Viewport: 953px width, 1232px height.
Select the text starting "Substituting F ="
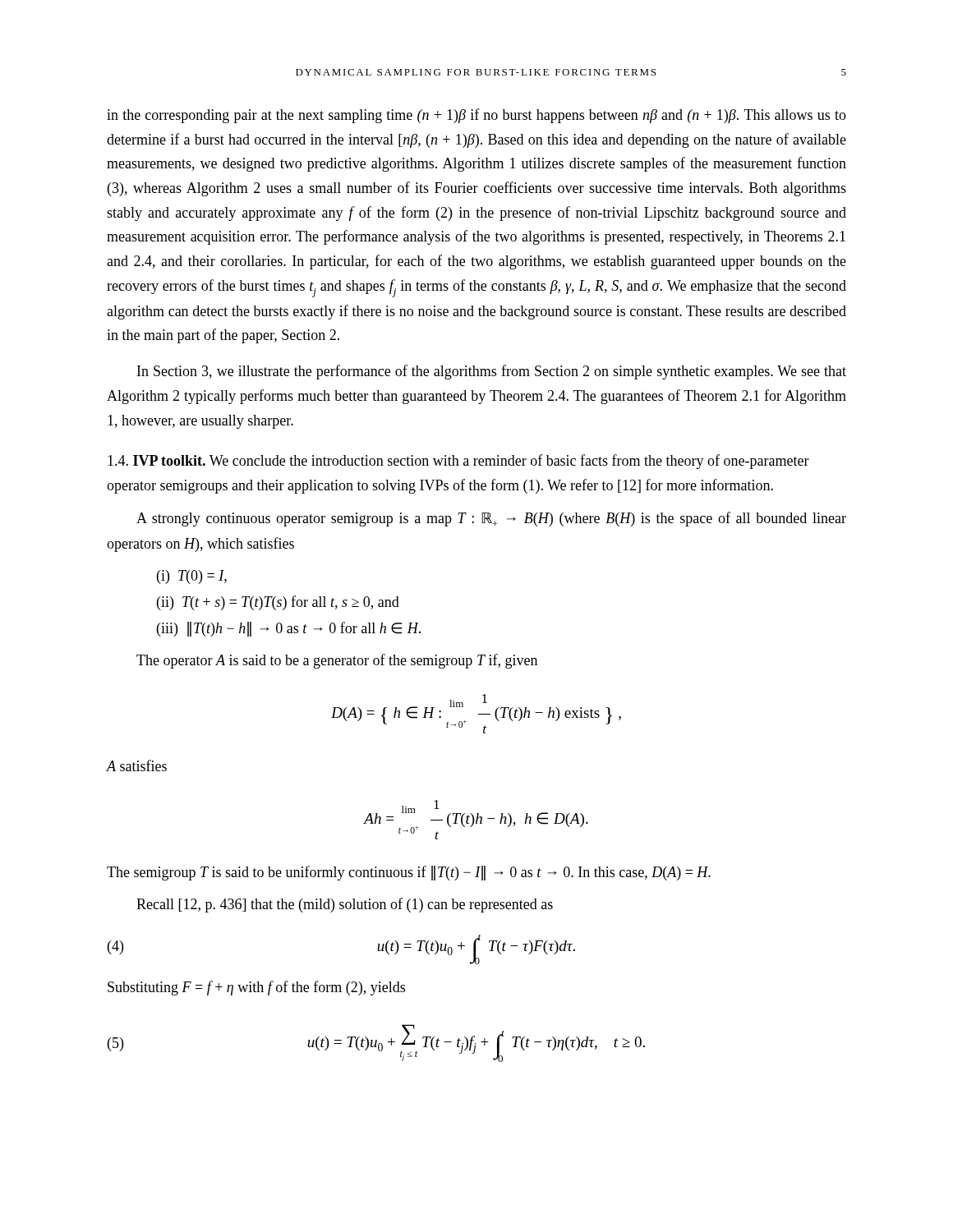[x=256, y=988]
